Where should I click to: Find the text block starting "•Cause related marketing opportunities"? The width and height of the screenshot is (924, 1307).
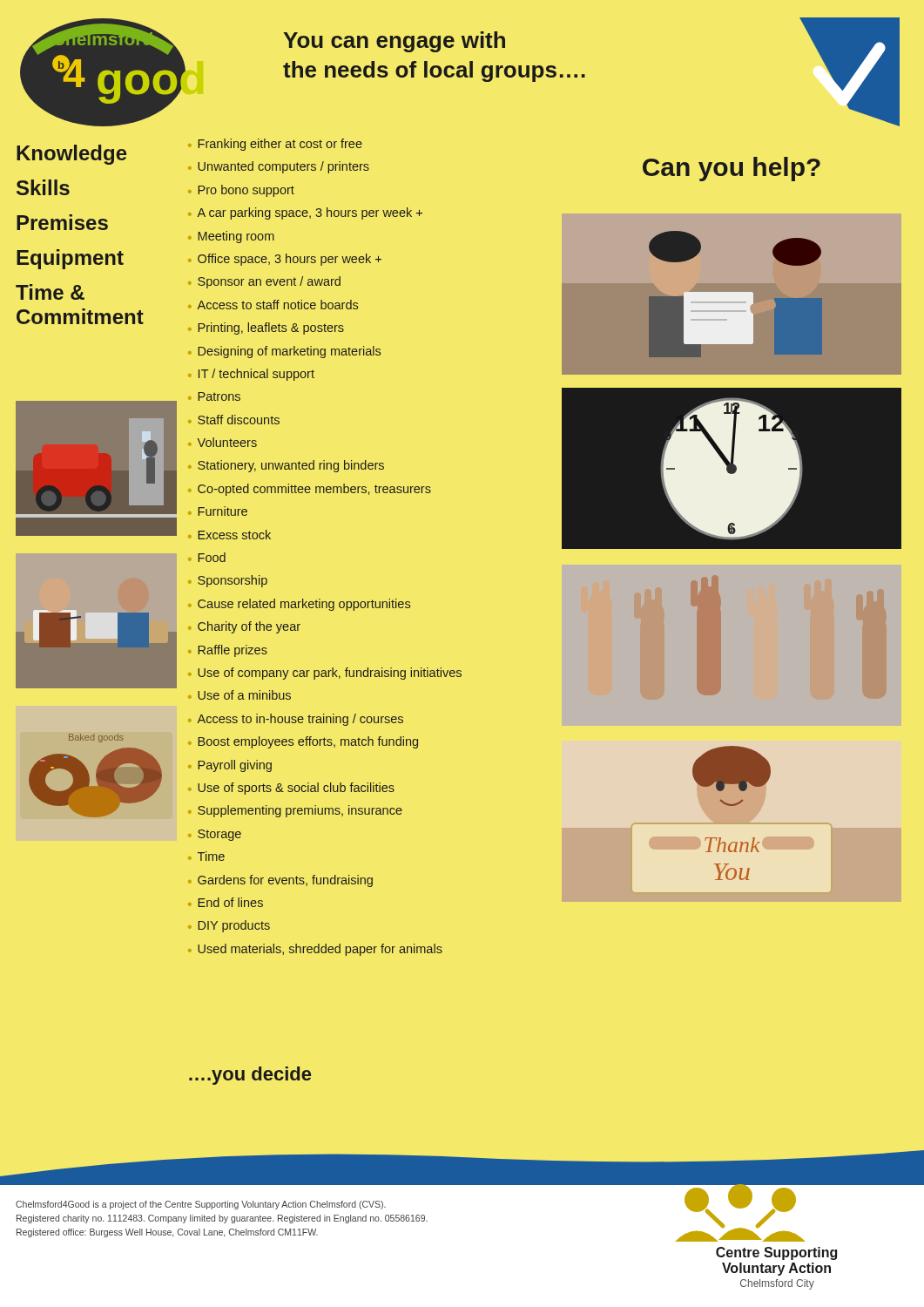pos(299,606)
